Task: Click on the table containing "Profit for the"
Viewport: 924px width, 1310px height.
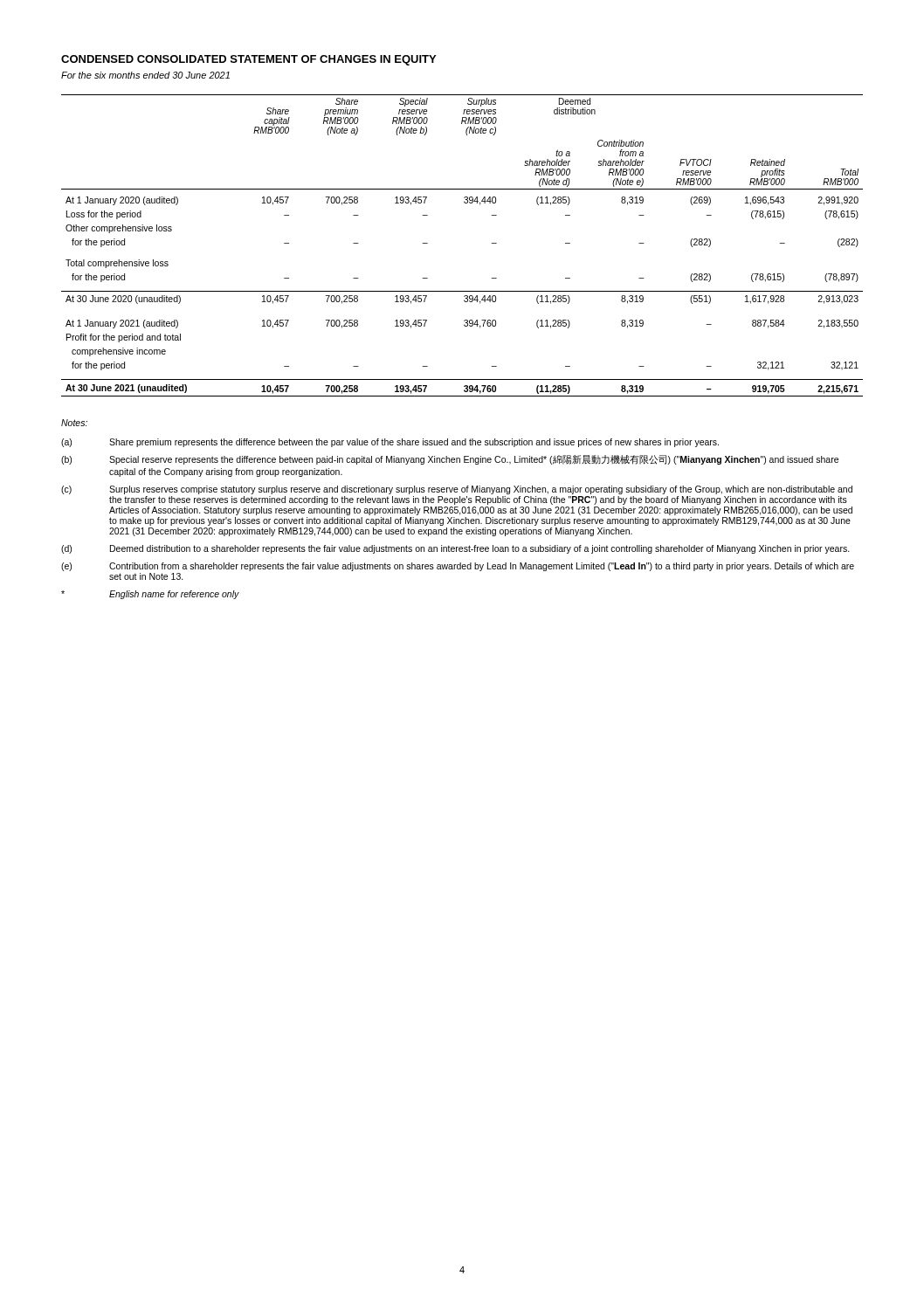Action: [x=462, y=245]
